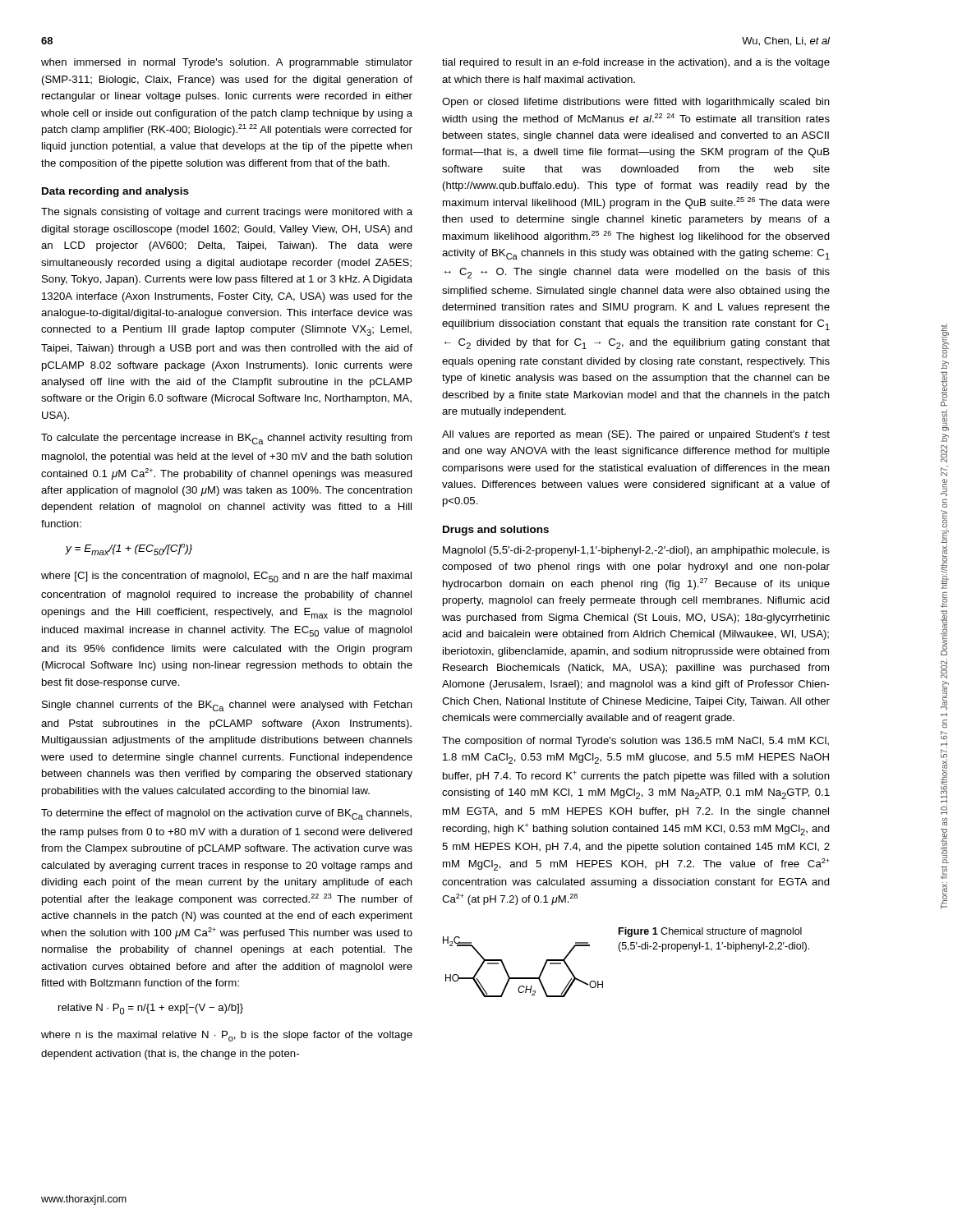953x1232 pixels.
Task: Locate the block of text that opens with "tial required to result in"
Action: (636, 282)
